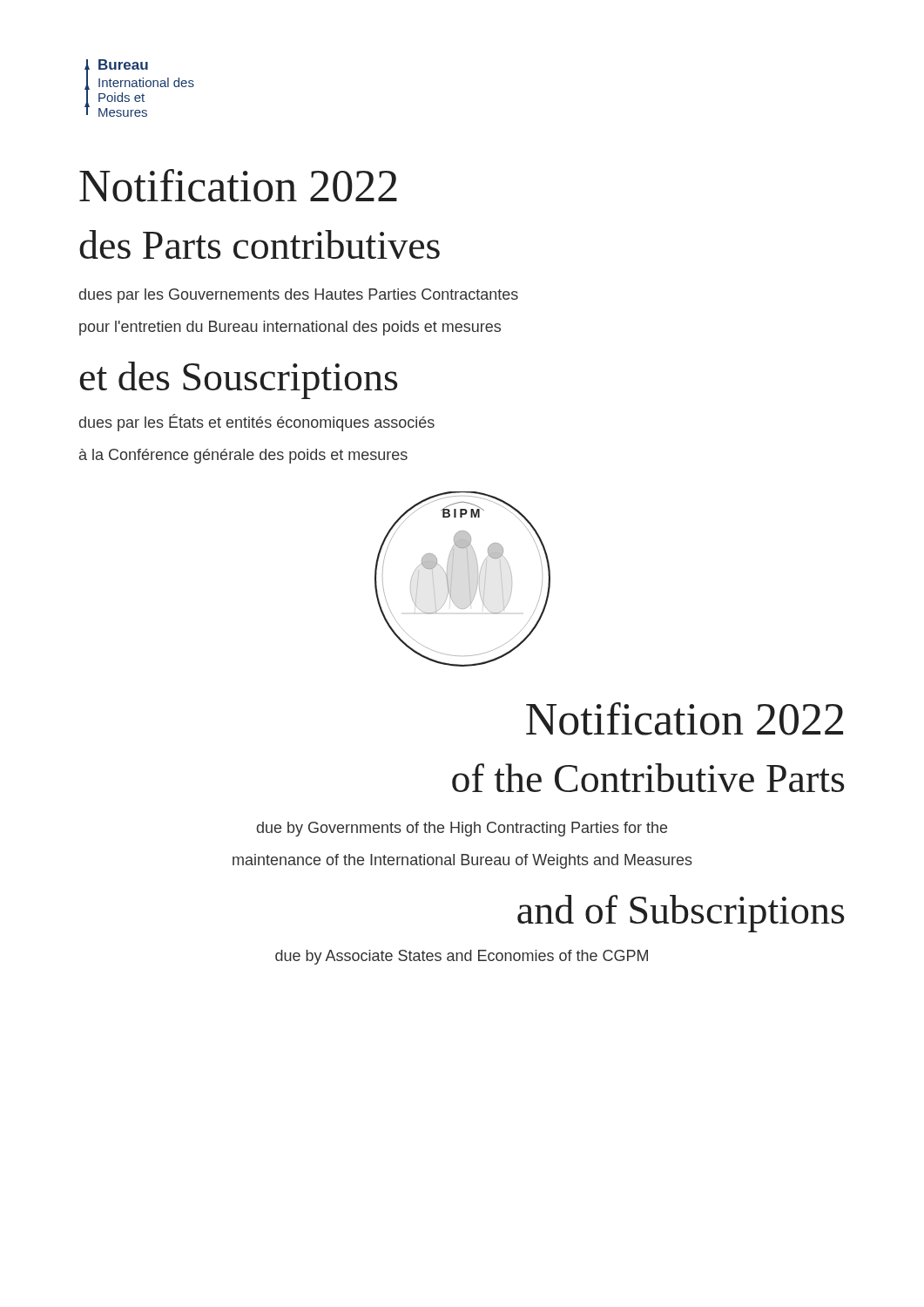Select the element starting "due by Associate"
Viewport: 924px width, 1307px height.
[x=462, y=956]
